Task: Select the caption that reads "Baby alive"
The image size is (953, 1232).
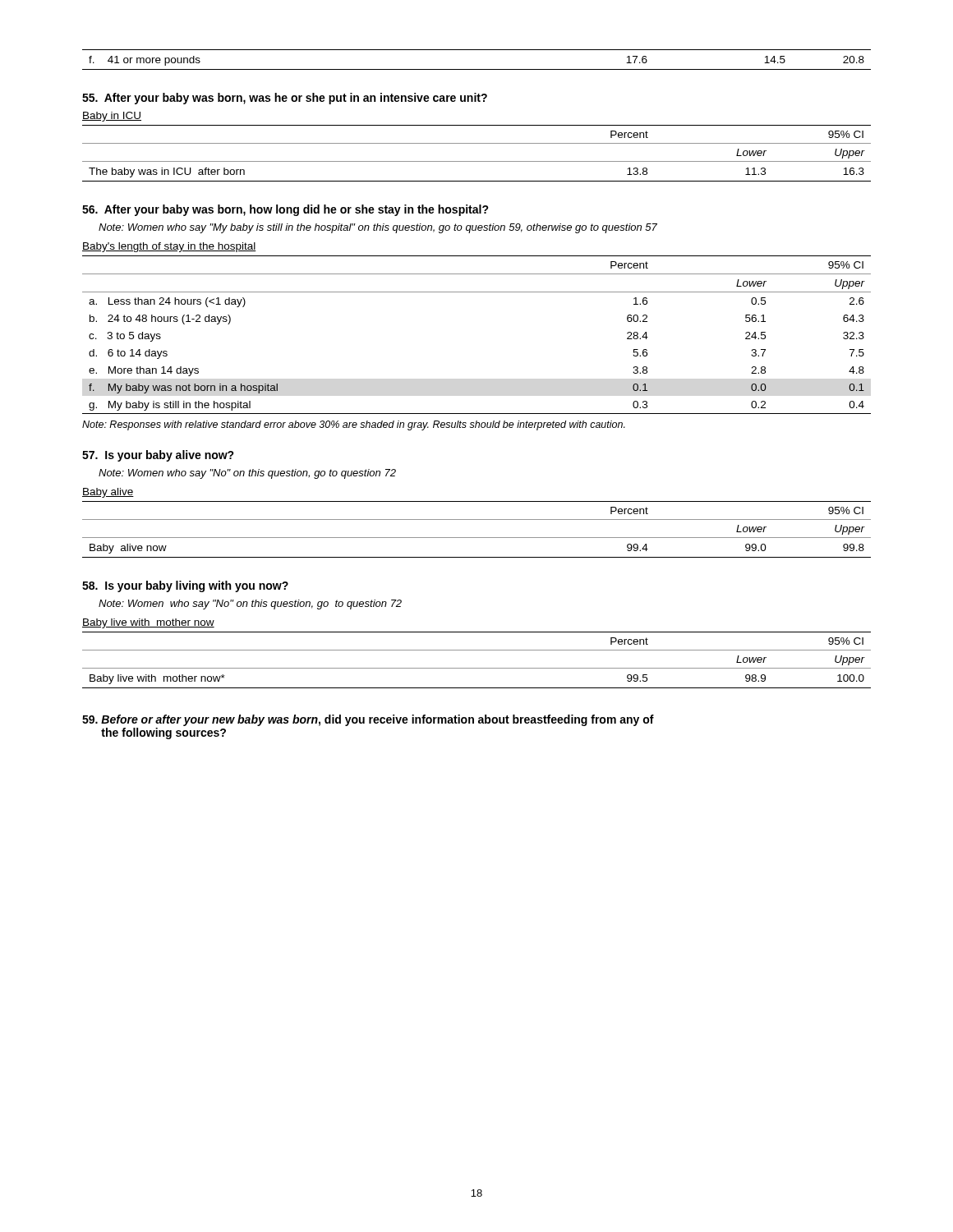Action: click(x=108, y=492)
